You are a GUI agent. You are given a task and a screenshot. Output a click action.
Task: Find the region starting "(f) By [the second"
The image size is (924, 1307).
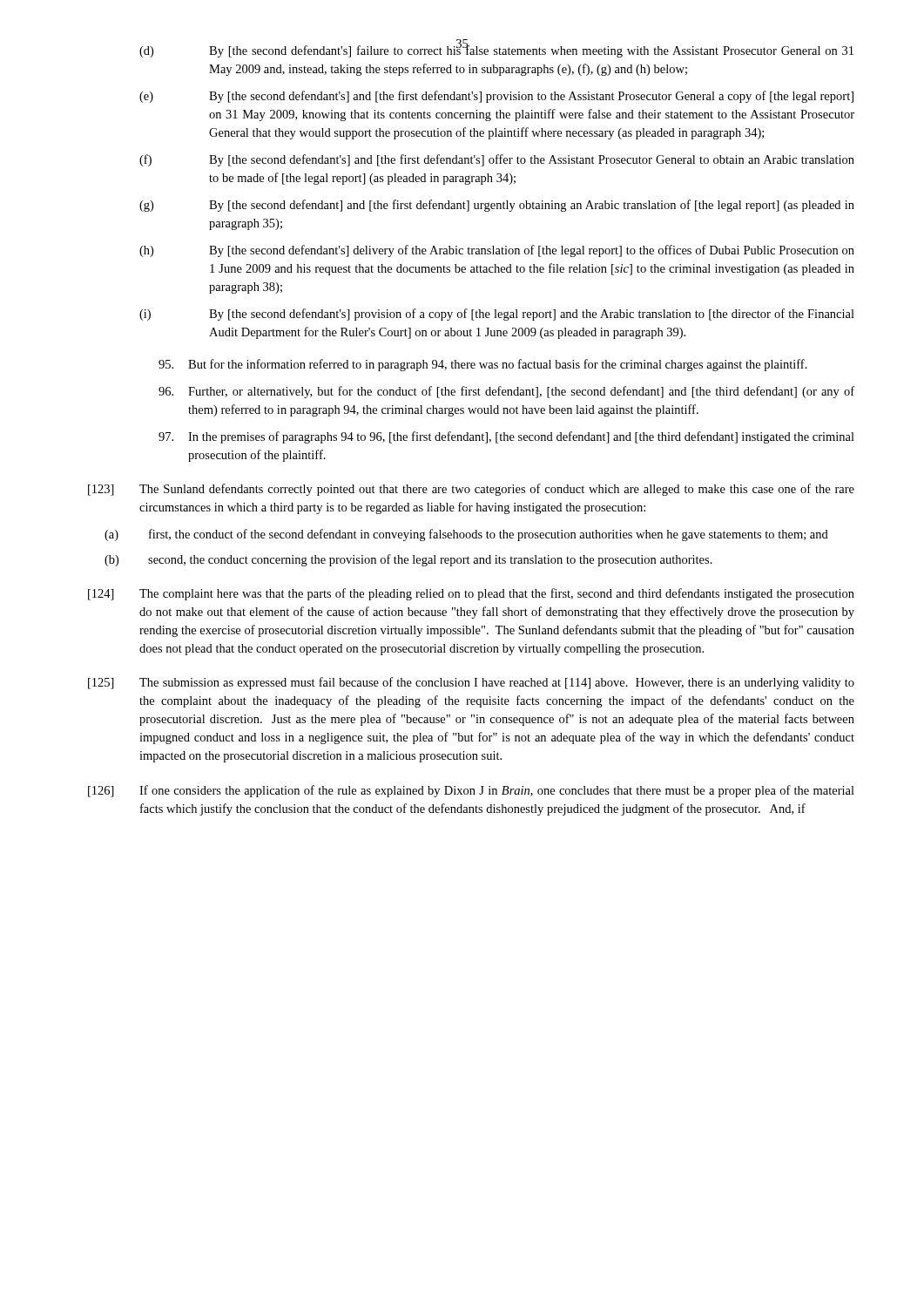(471, 169)
